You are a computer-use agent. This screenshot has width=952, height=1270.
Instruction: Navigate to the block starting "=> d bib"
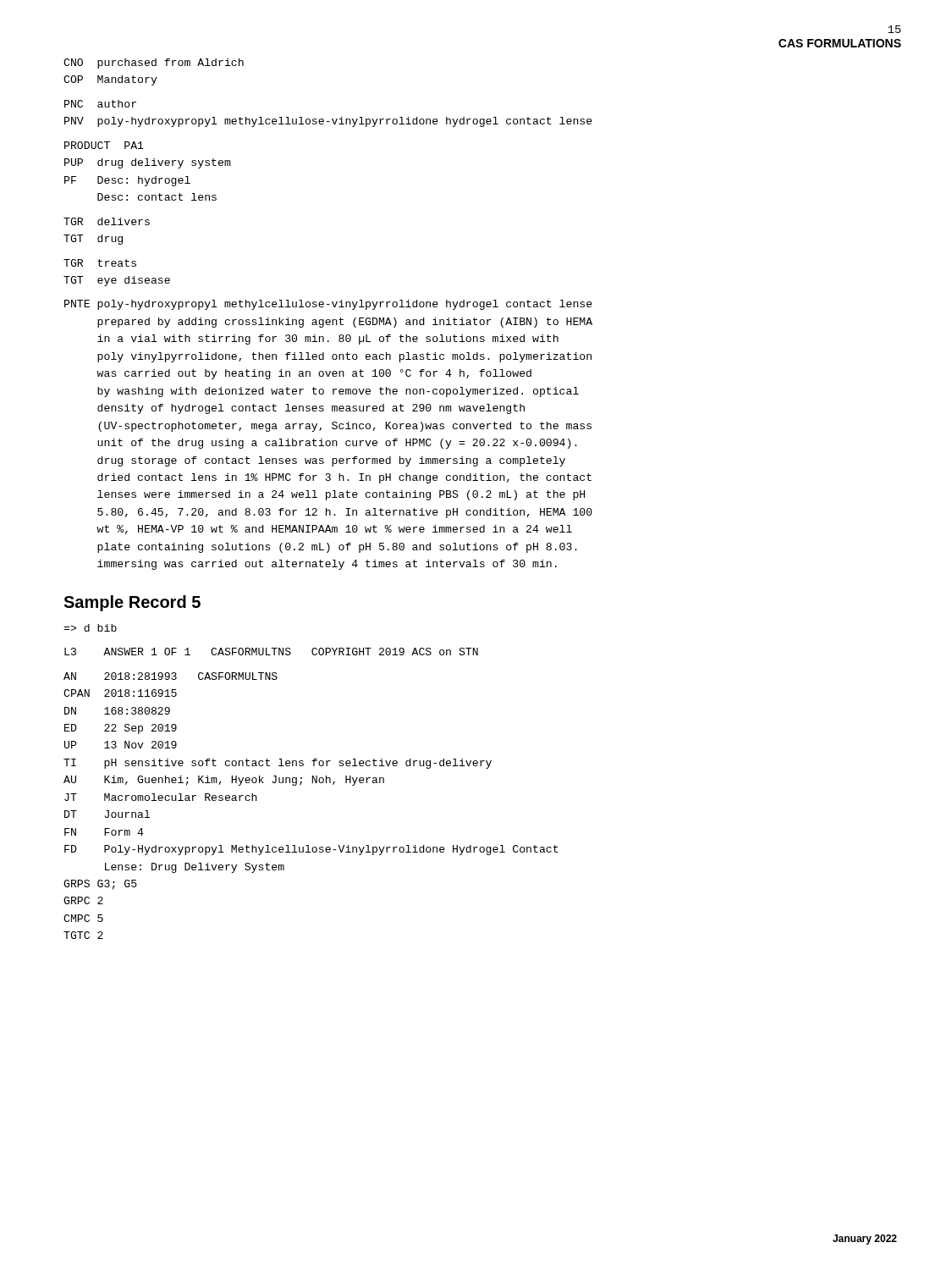90,628
